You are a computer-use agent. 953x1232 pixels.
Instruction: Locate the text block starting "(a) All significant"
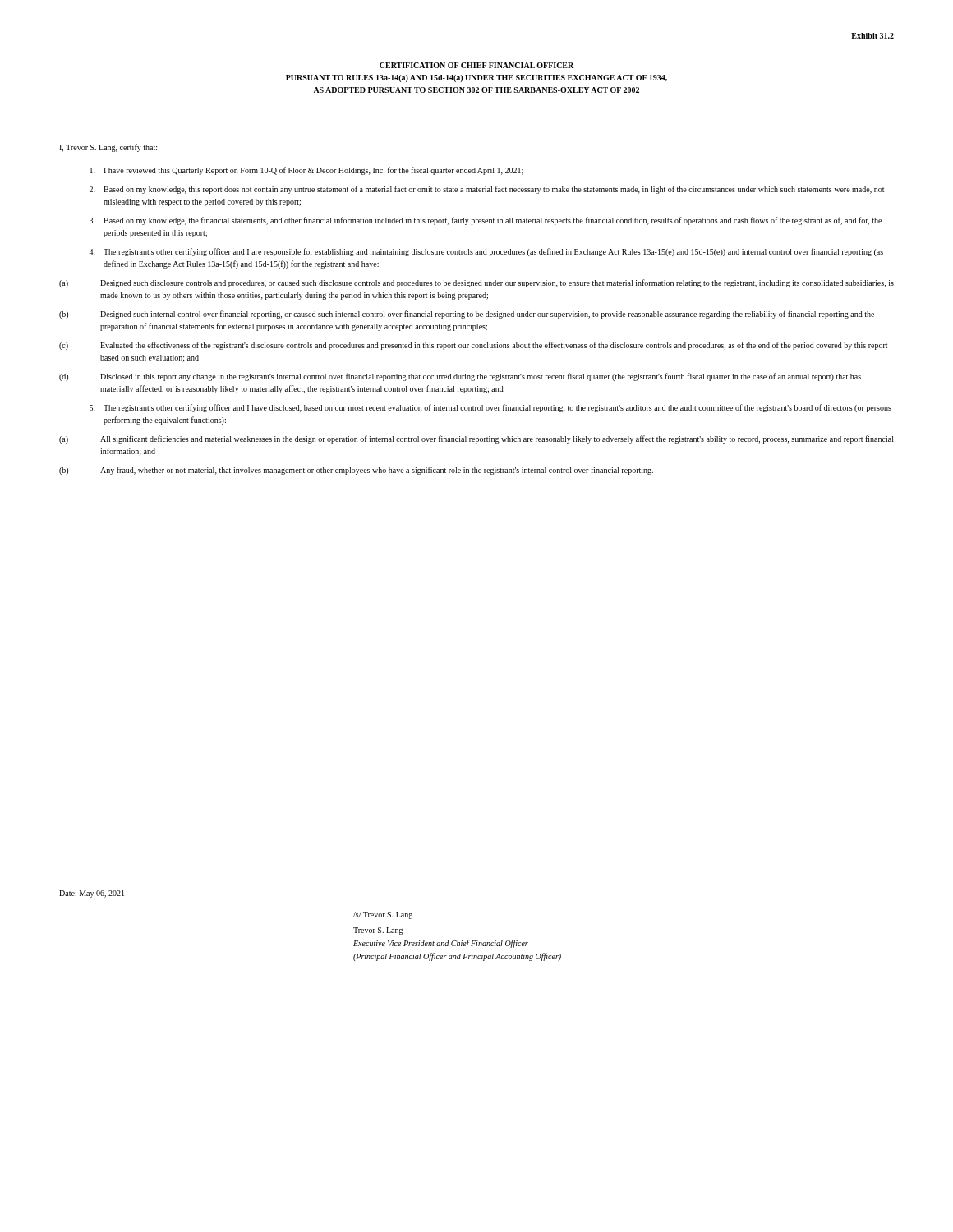(476, 445)
